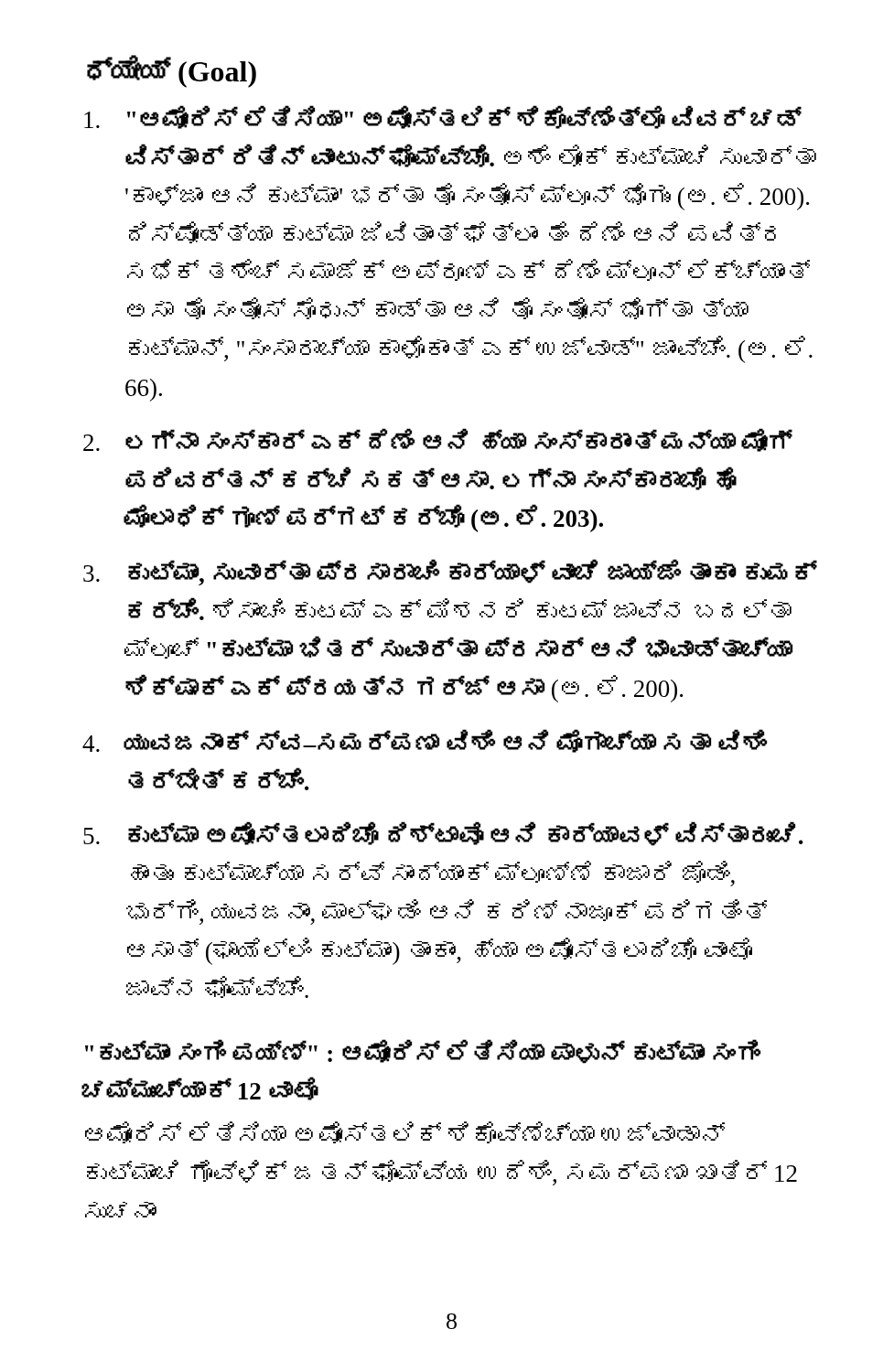Select the text block starting "4. ಯುವಜನಾಂಕ್ ಸ್ವ–ಸಮರ್ಪಣಾ ವಿಶಿಂ ಆನಿ ಮೊಗಾಚ್ಯಾ ಸತಾ"
The image size is (894, 1372).
tap(452, 763)
